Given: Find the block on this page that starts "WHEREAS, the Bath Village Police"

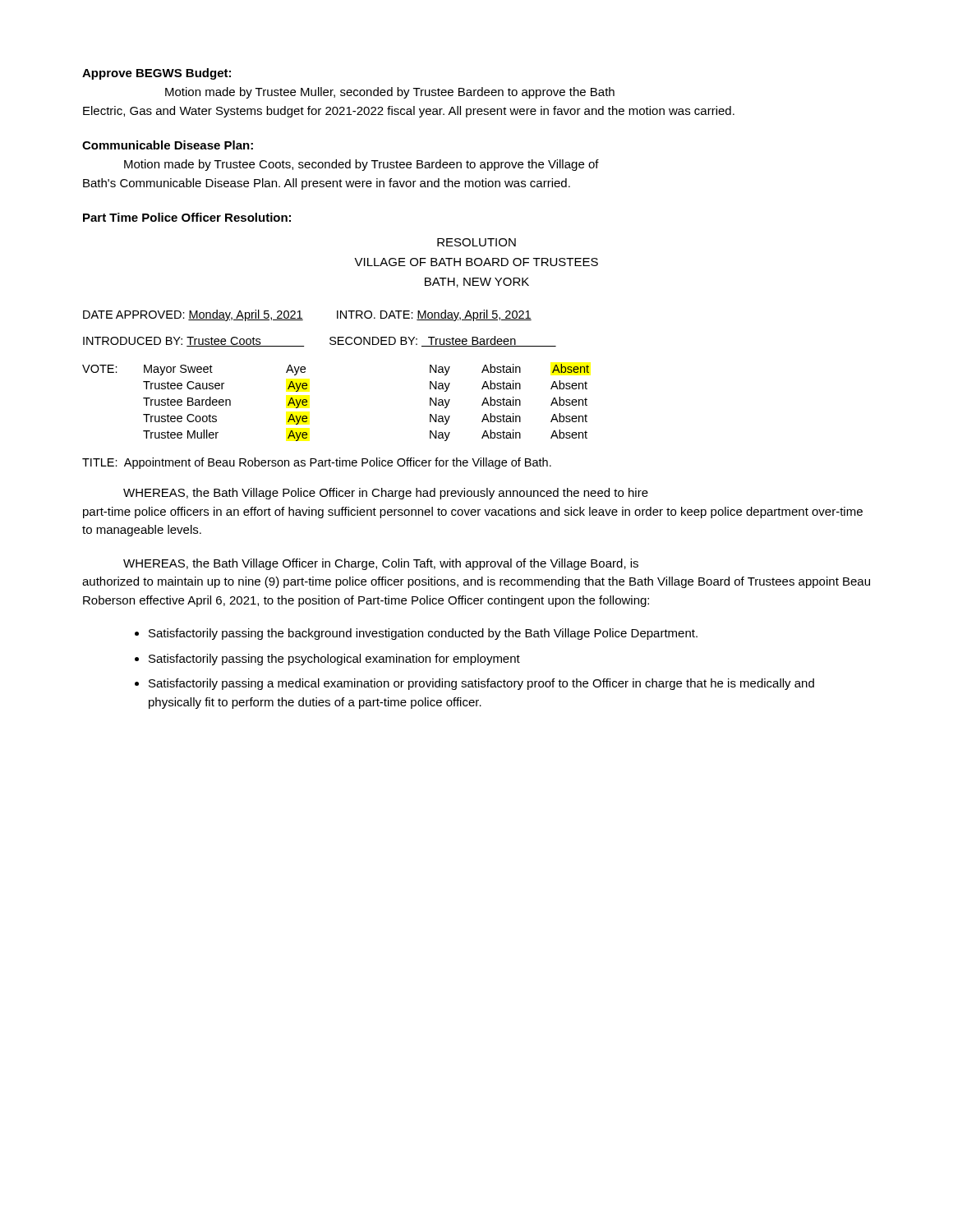Looking at the screenshot, I should point(476,510).
